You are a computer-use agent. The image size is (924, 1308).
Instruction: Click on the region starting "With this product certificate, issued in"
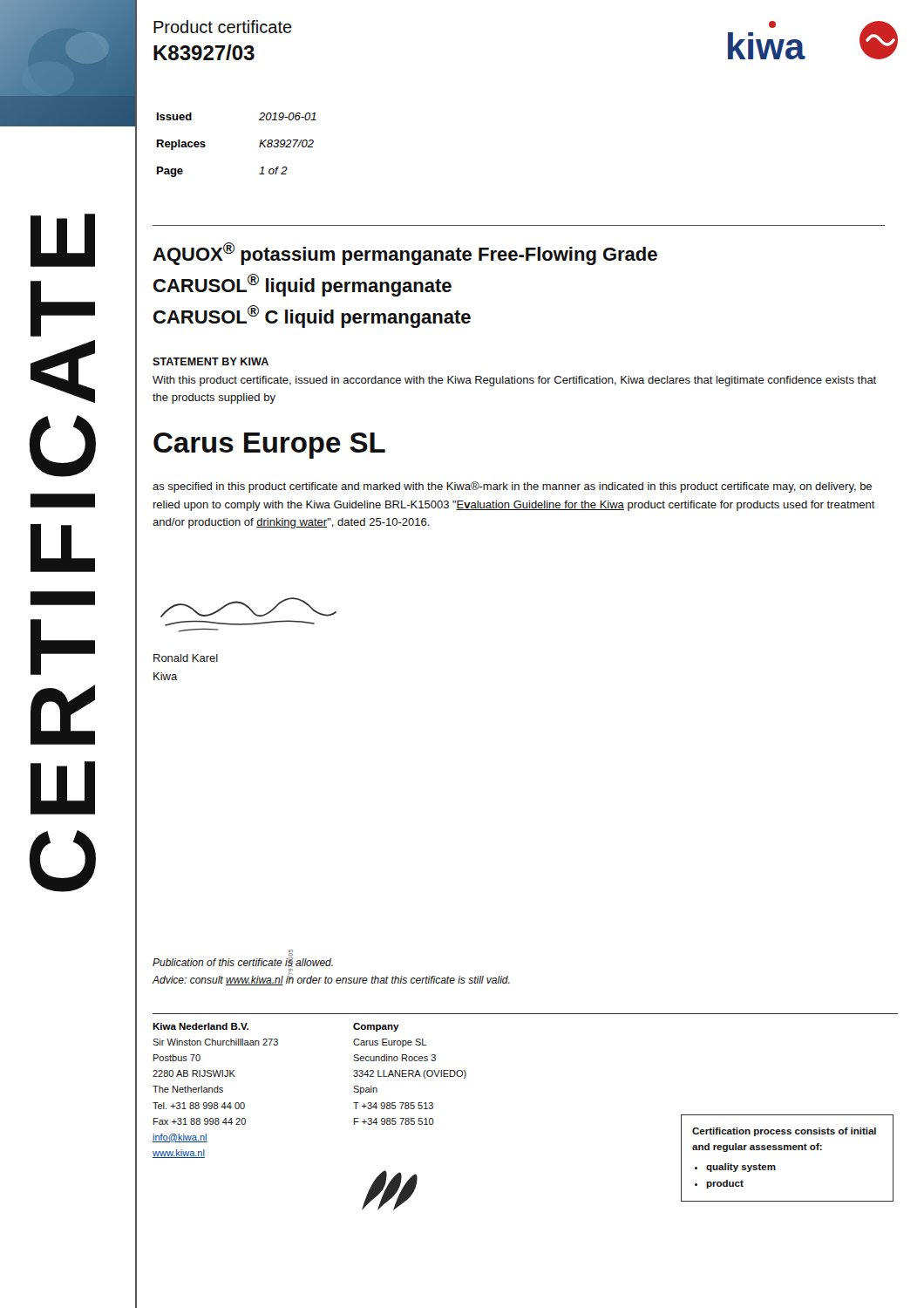[x=519, y=389]
